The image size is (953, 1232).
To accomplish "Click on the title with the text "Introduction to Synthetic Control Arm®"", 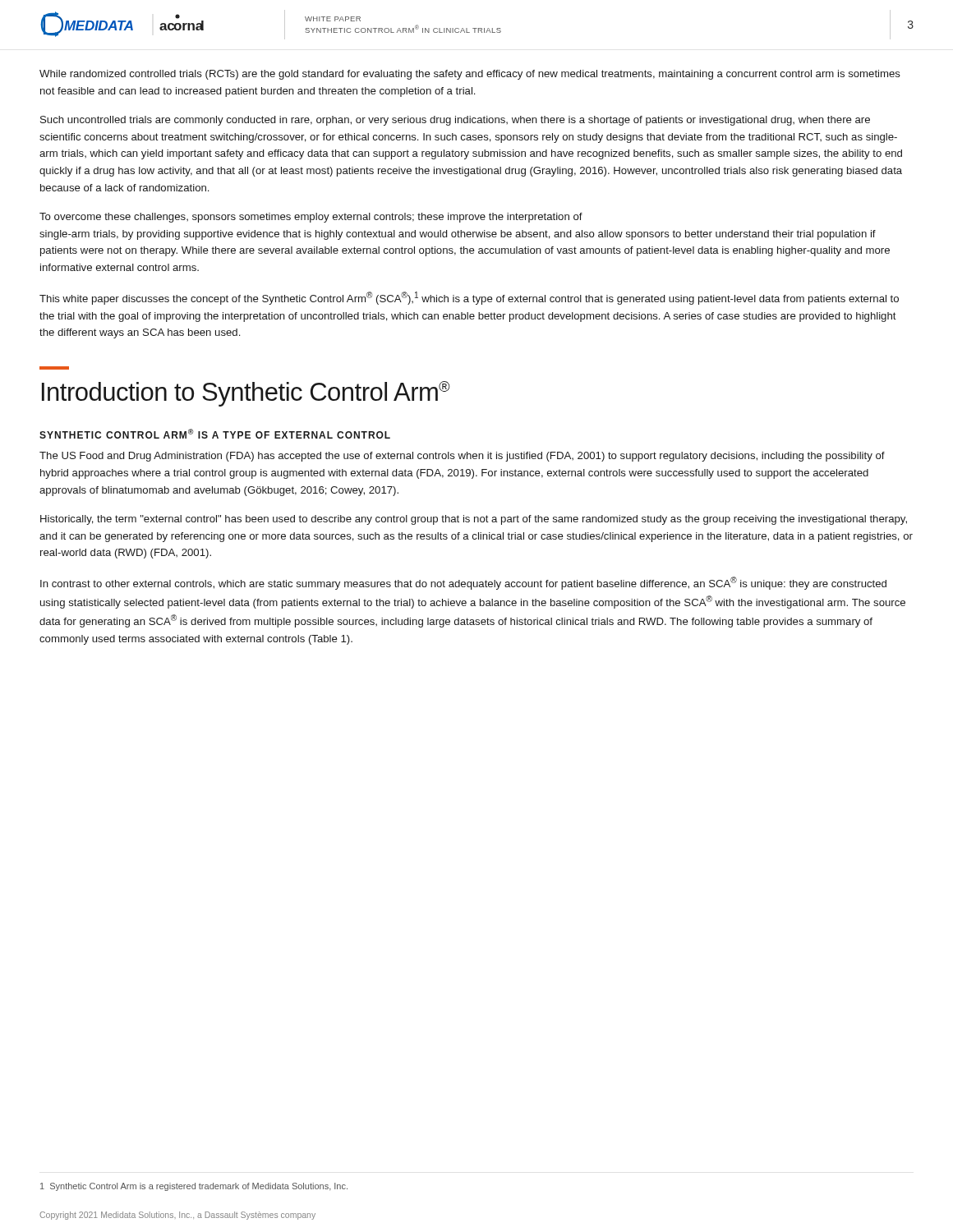I will (x=244, y=392).
